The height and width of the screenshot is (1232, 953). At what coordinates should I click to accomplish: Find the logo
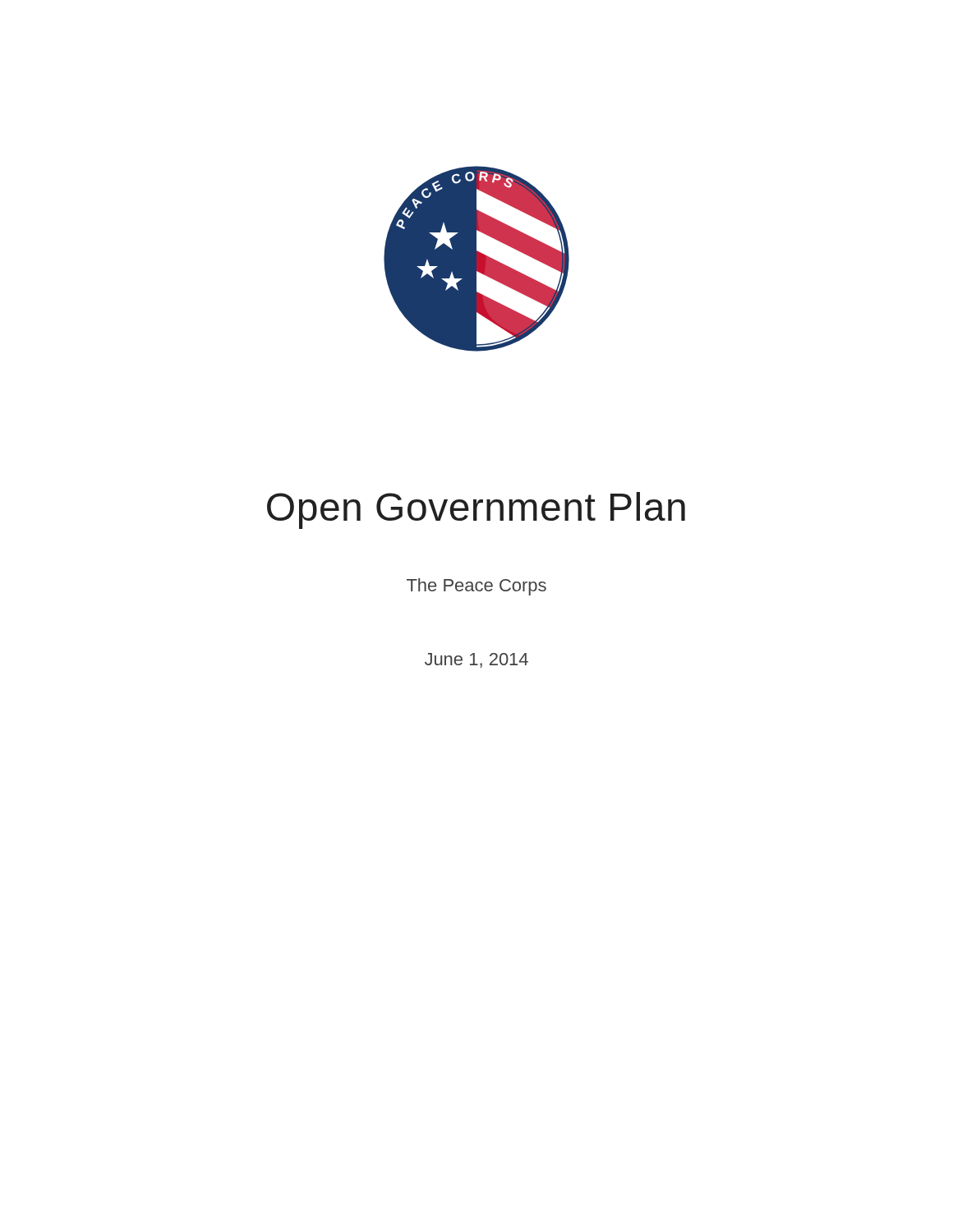(476, 259)
